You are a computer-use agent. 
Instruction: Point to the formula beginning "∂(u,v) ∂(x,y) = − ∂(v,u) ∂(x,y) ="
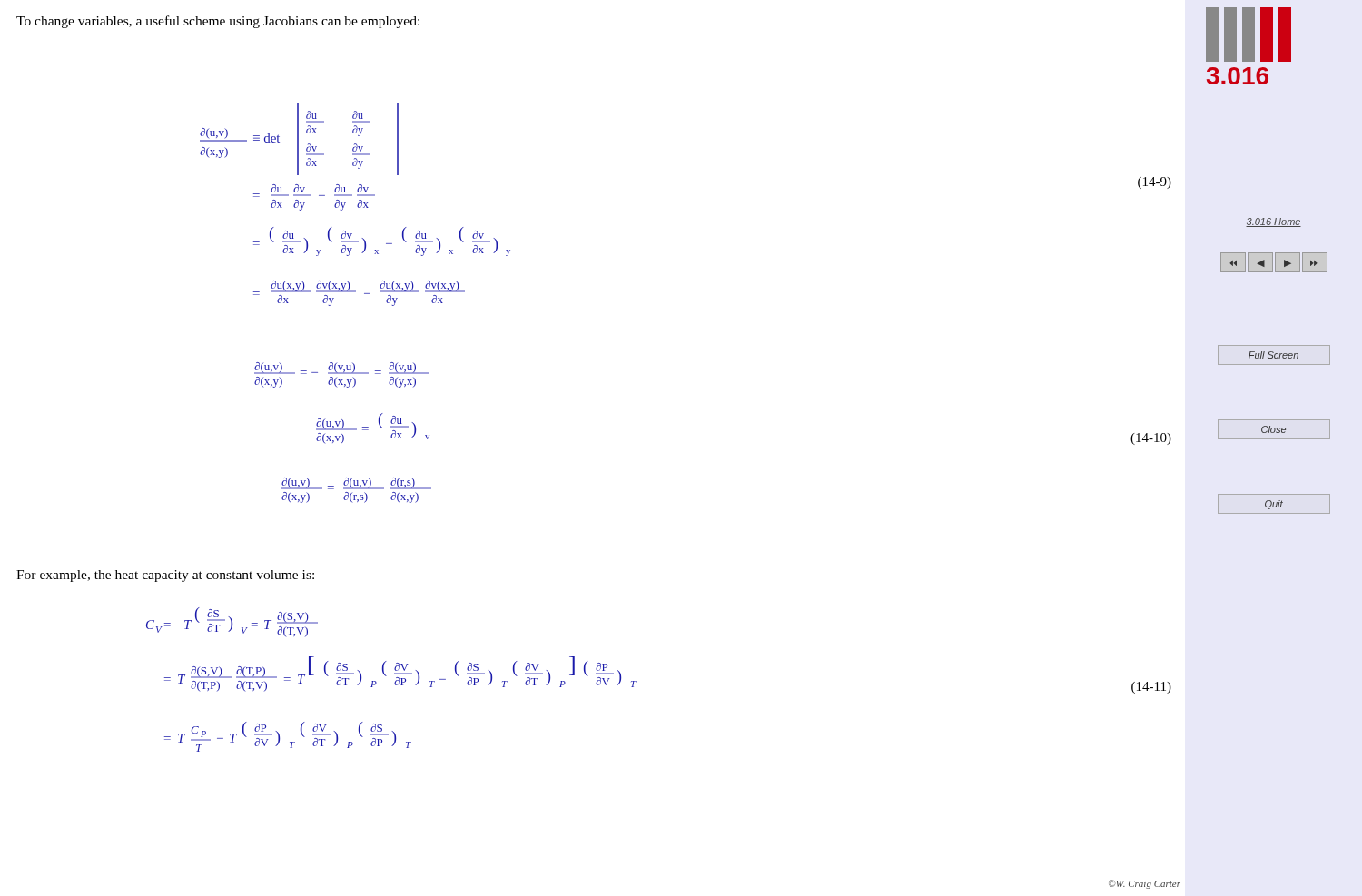click(342, 368)
